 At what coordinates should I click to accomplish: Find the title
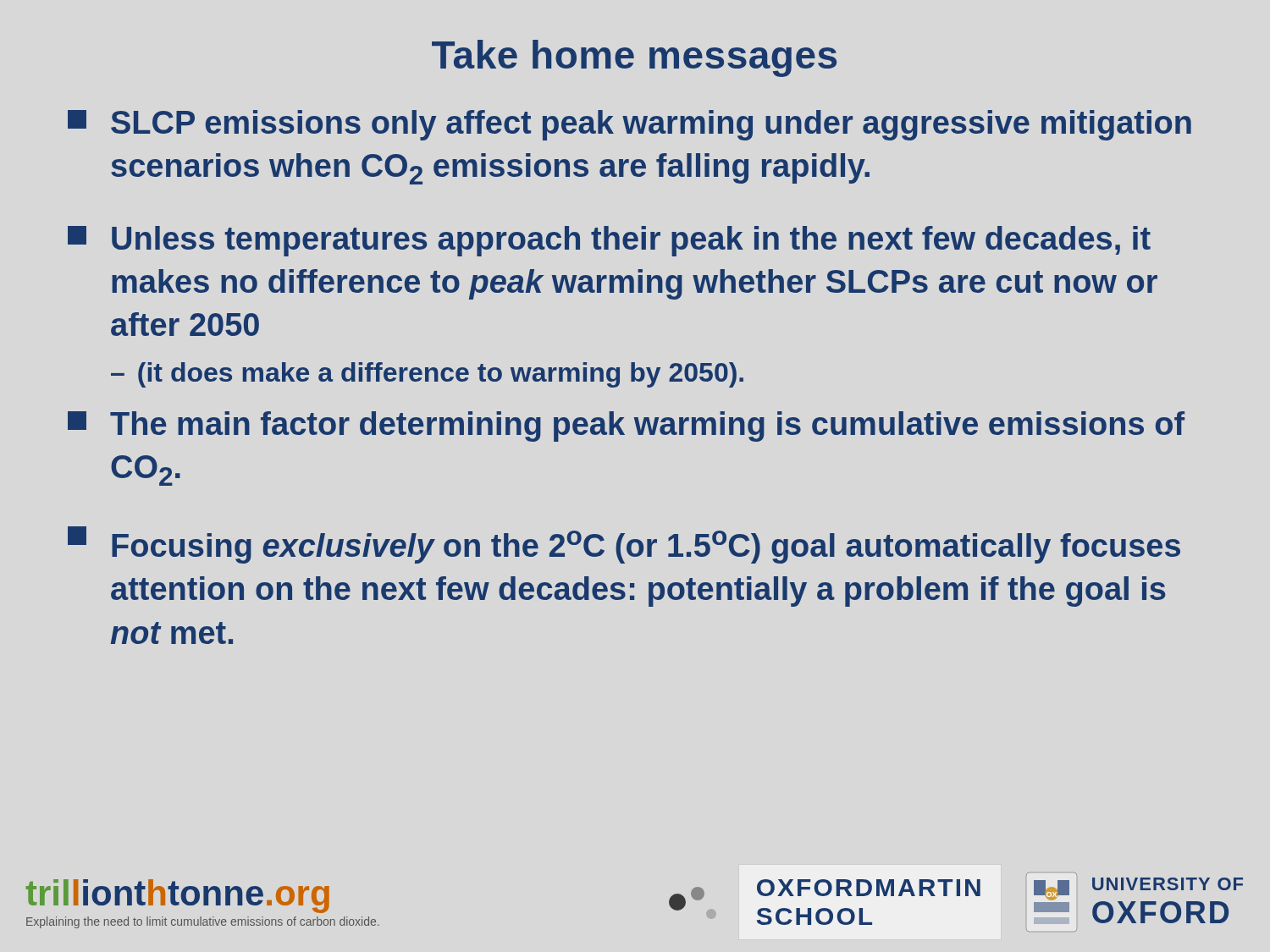(x=635, y=55)
